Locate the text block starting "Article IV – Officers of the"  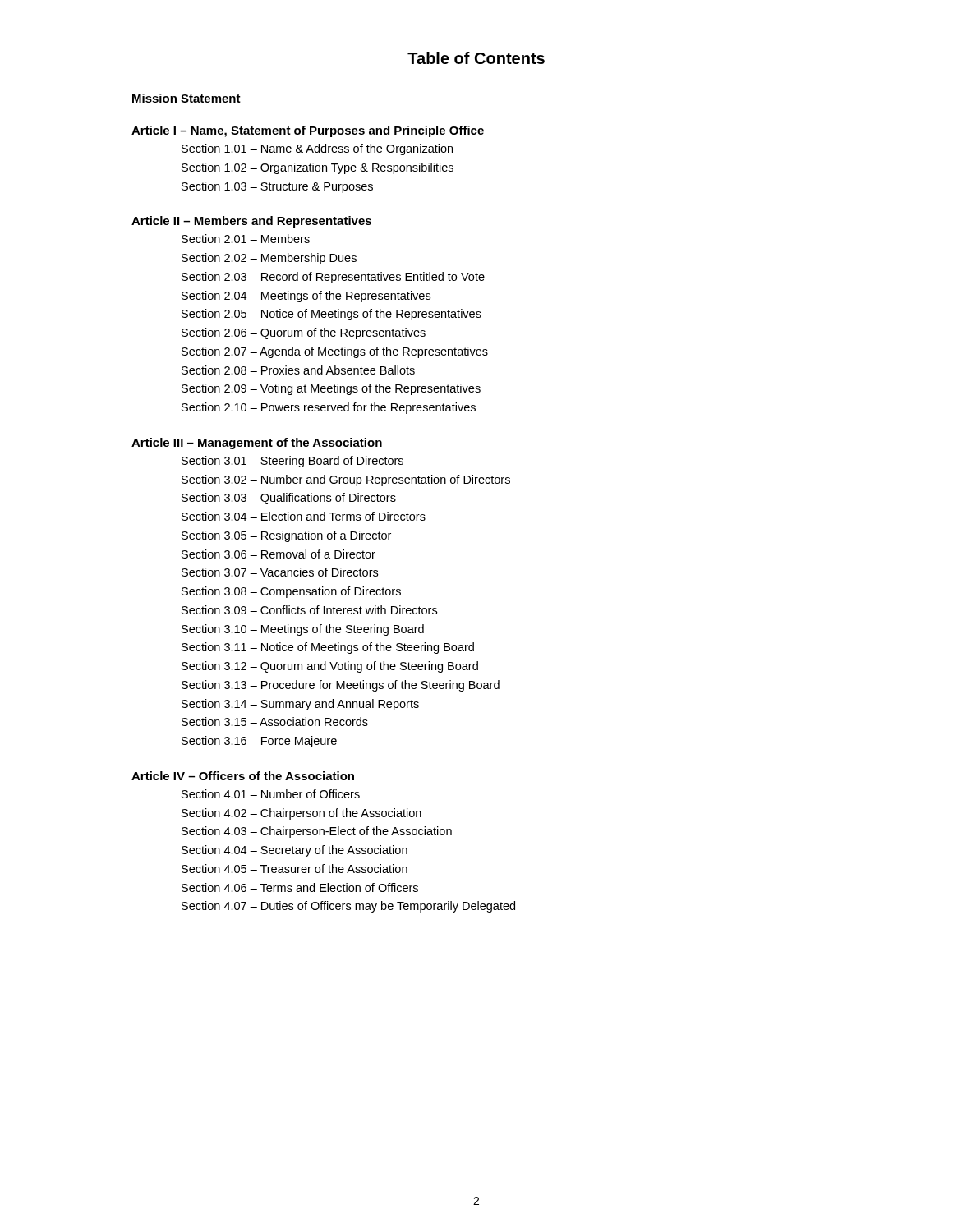pos(243,776)
